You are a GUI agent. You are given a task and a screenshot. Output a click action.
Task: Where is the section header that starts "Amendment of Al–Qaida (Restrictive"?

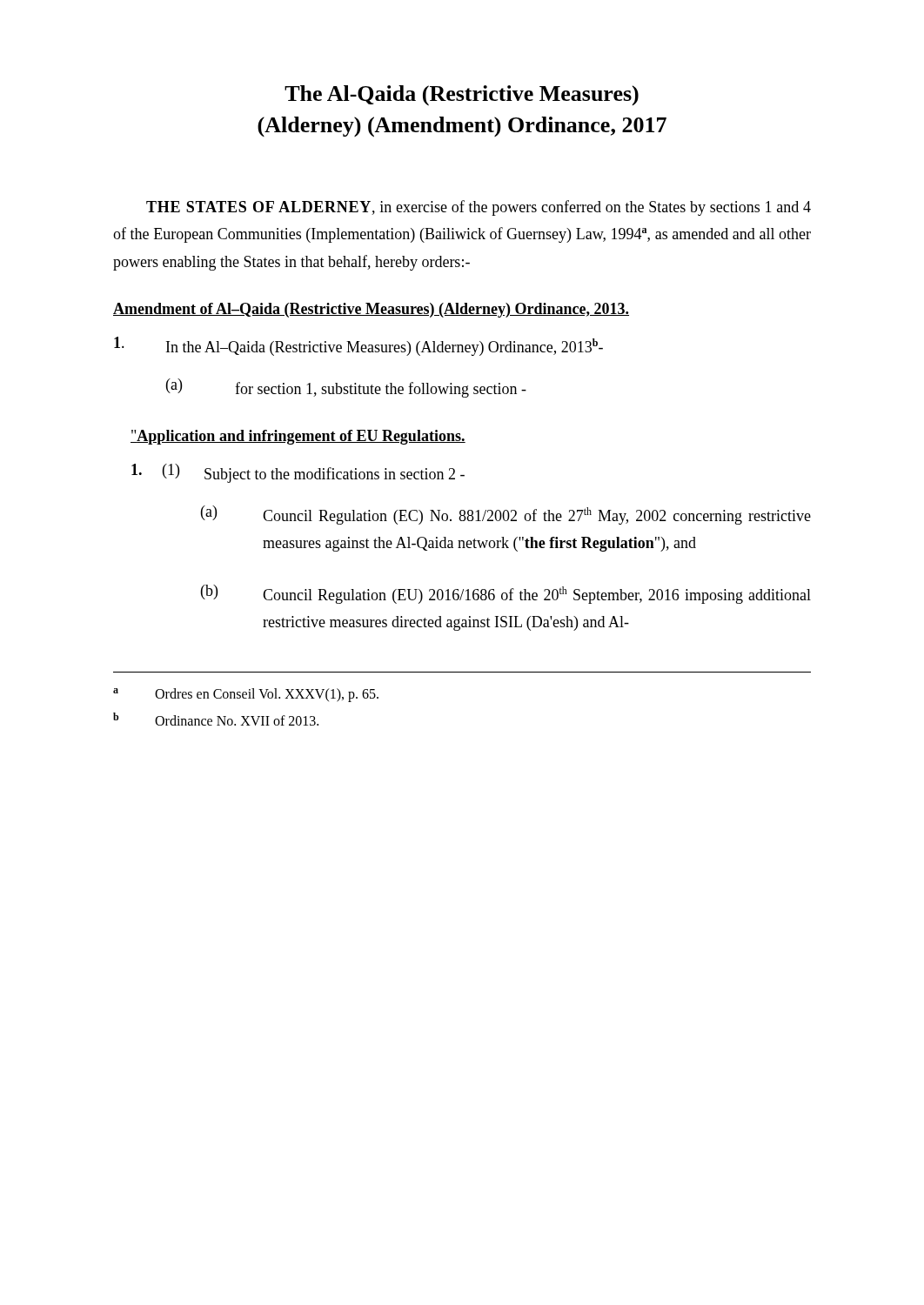pyautogui.click(x=371, y=309)
